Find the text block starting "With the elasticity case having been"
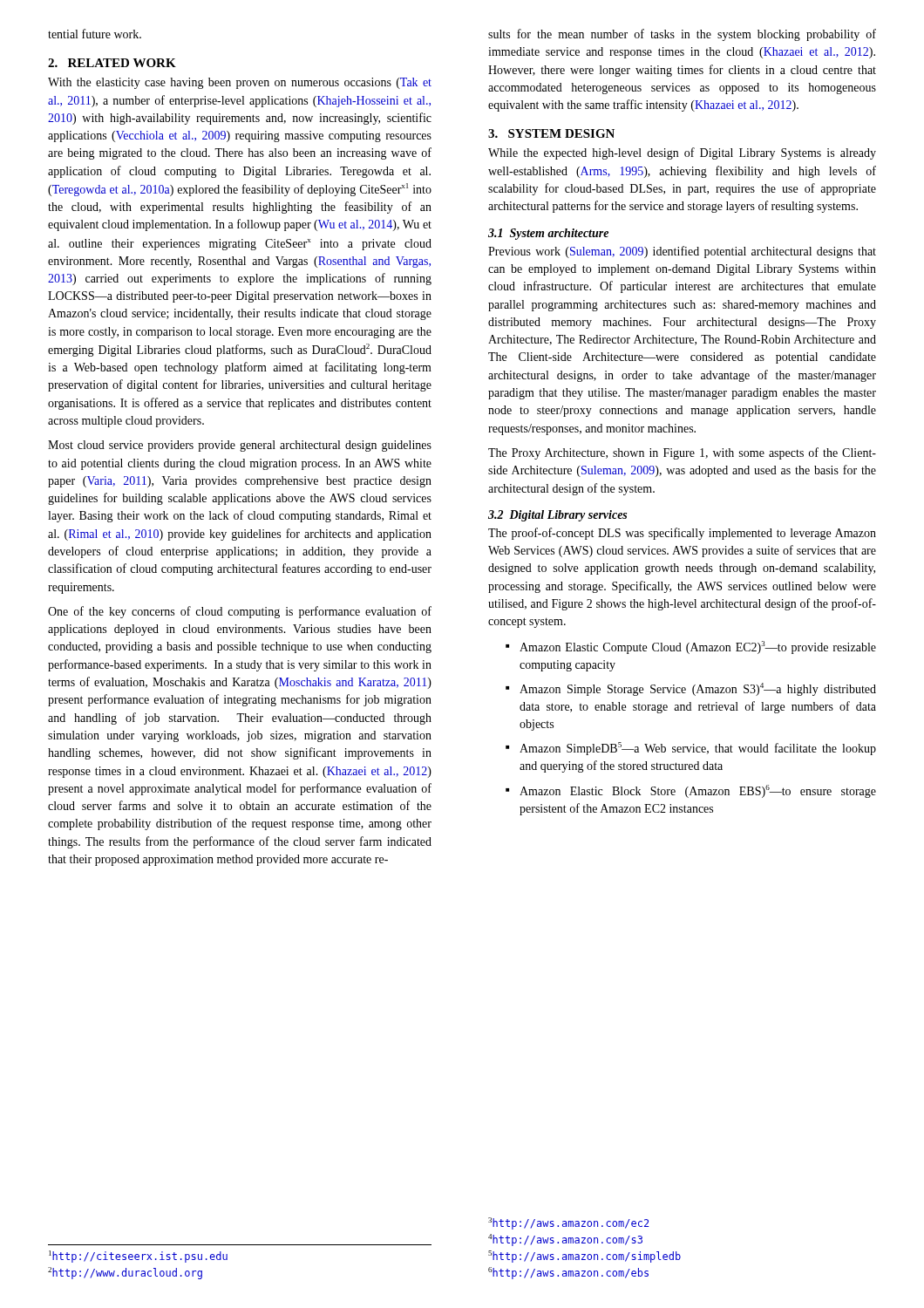This screenshot has width=924, height=1308. 240,252
